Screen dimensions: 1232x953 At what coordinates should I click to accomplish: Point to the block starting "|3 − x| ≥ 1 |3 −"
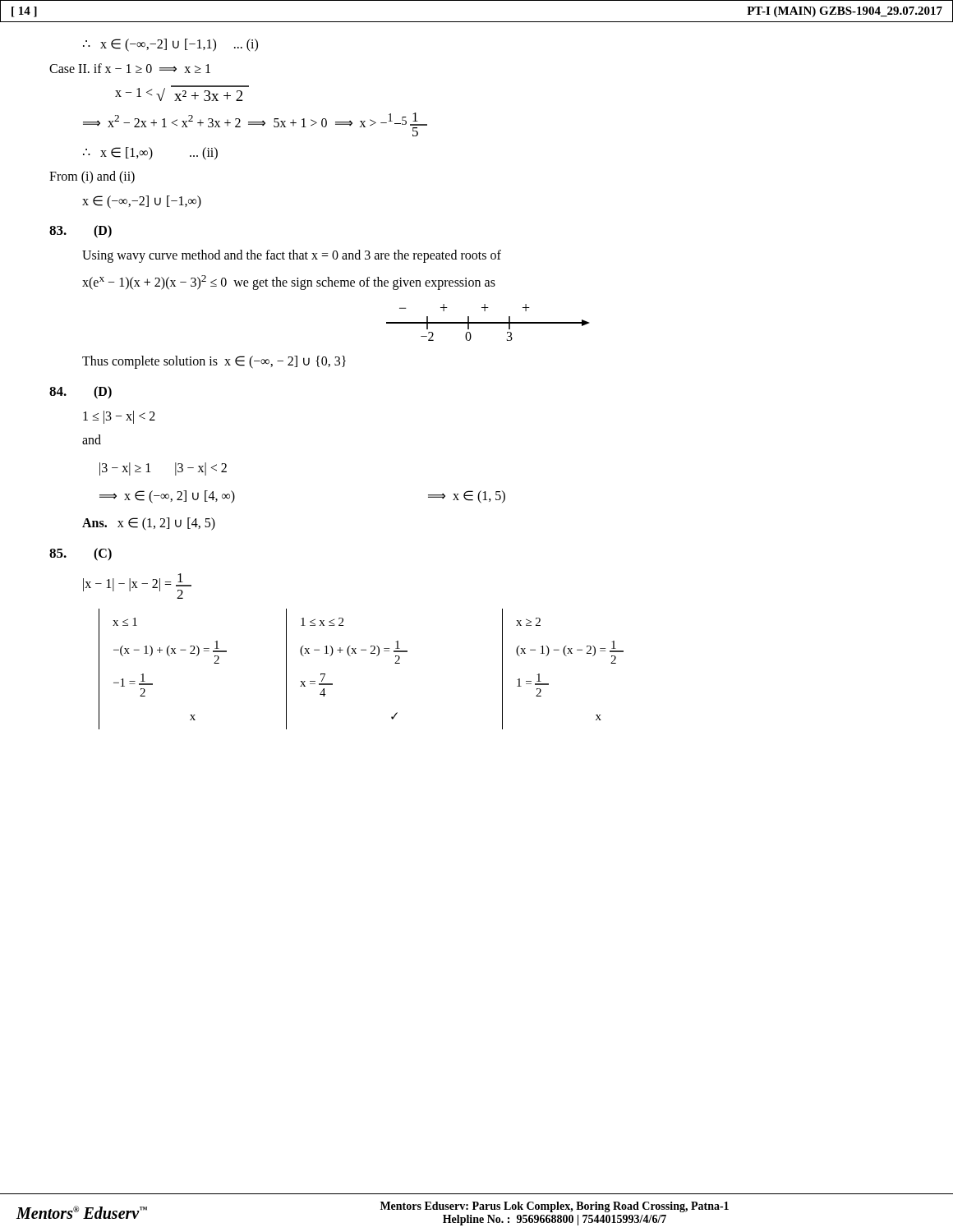(163, 468)
